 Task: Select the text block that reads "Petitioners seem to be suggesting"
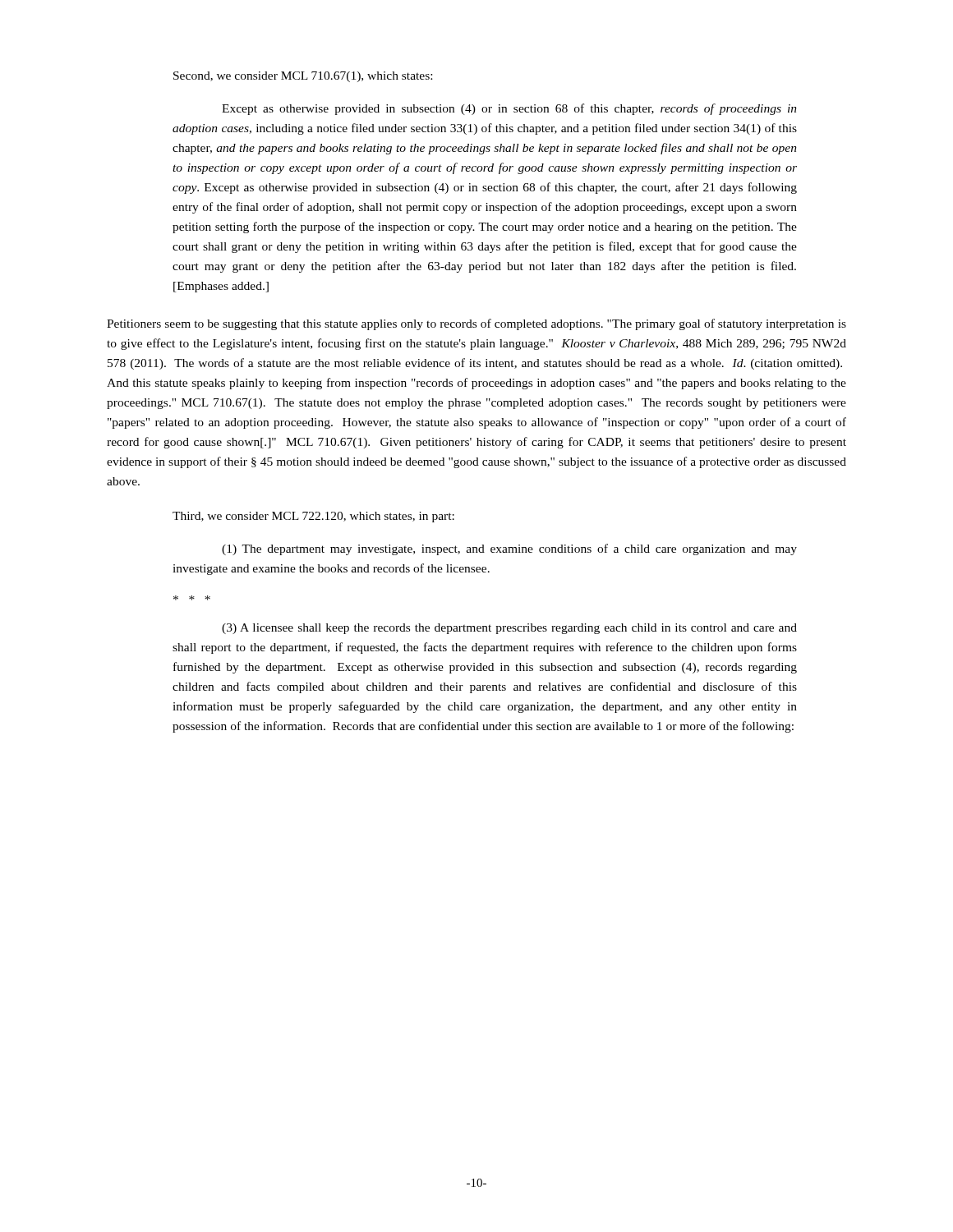click(476, 402)
